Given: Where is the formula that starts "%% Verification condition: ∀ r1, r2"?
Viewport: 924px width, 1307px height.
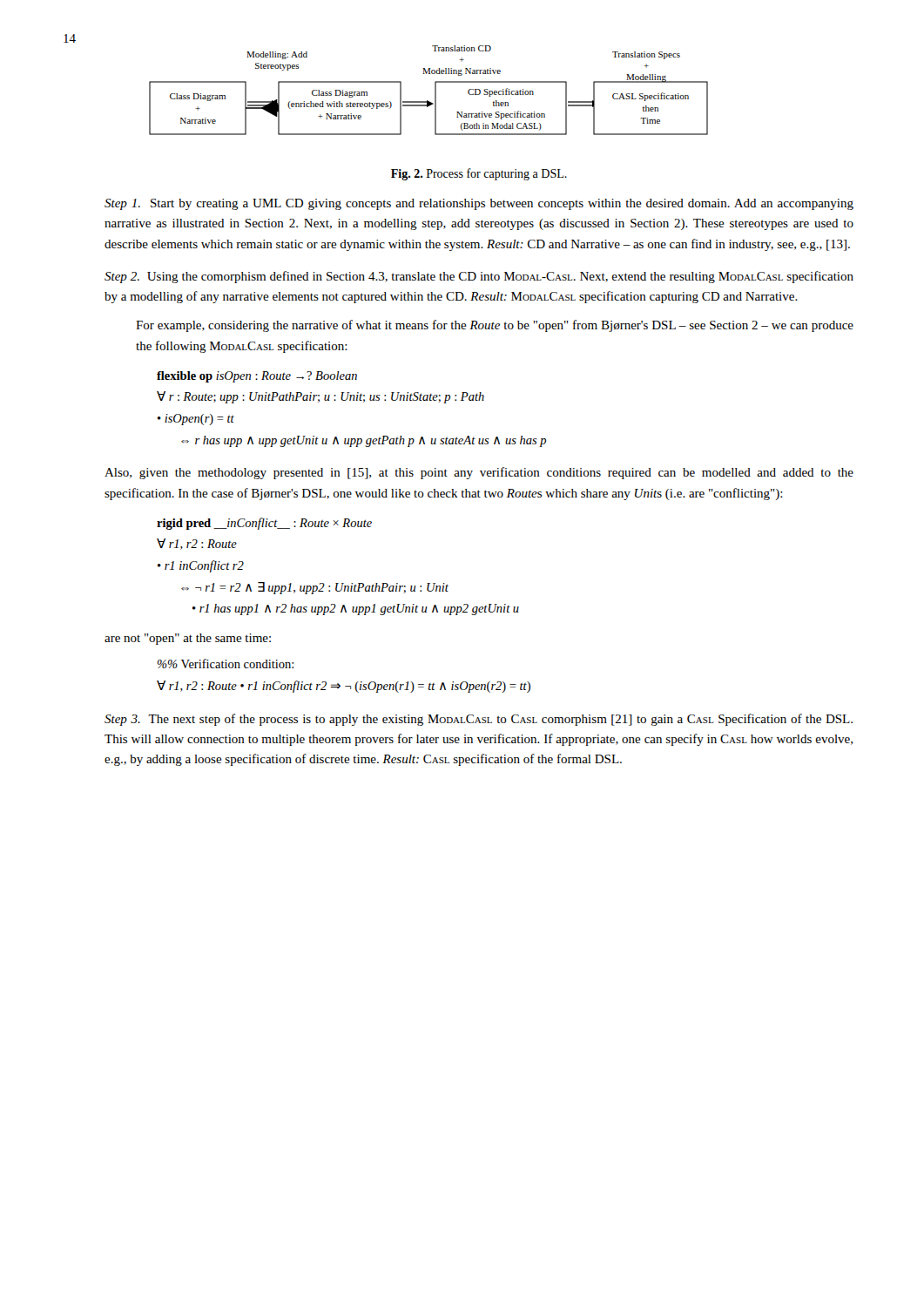Looking at the screenshot, I should [x=505, y=675].
